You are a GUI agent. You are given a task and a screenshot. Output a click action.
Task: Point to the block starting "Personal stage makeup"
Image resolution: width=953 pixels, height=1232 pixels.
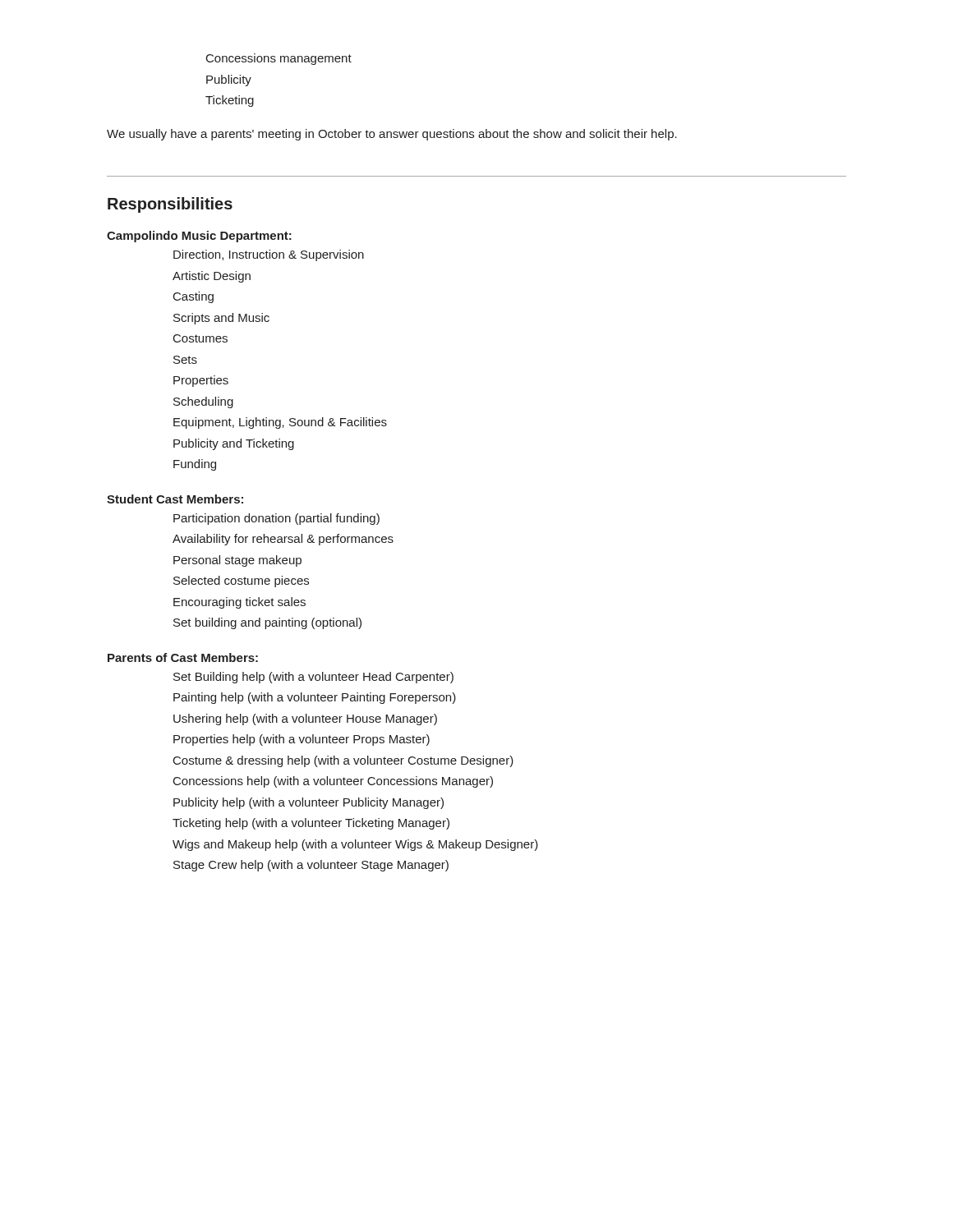(237, 560)
